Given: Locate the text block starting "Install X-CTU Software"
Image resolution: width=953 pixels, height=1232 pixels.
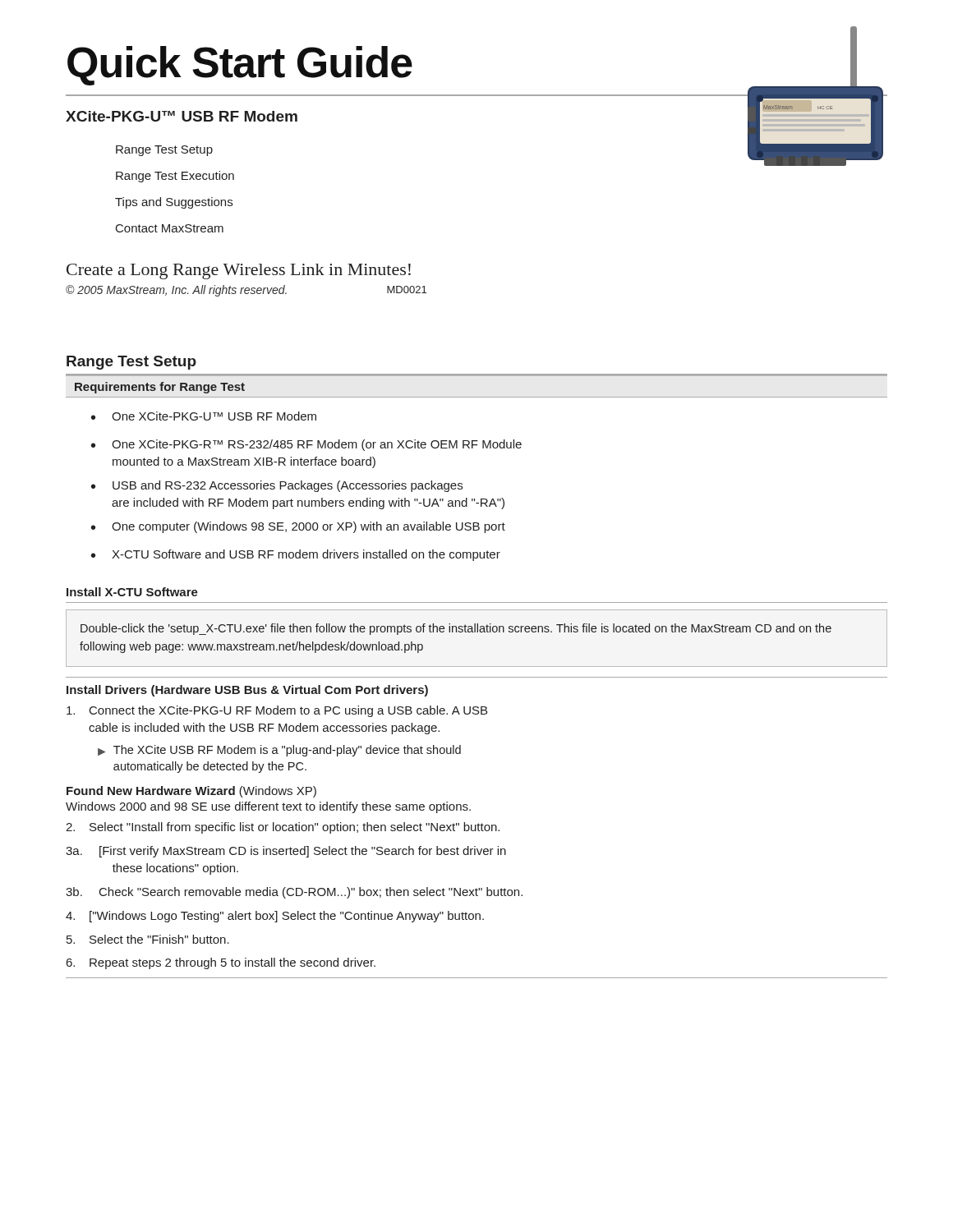Looking at the screenshot, I should (x=132, y=592).
